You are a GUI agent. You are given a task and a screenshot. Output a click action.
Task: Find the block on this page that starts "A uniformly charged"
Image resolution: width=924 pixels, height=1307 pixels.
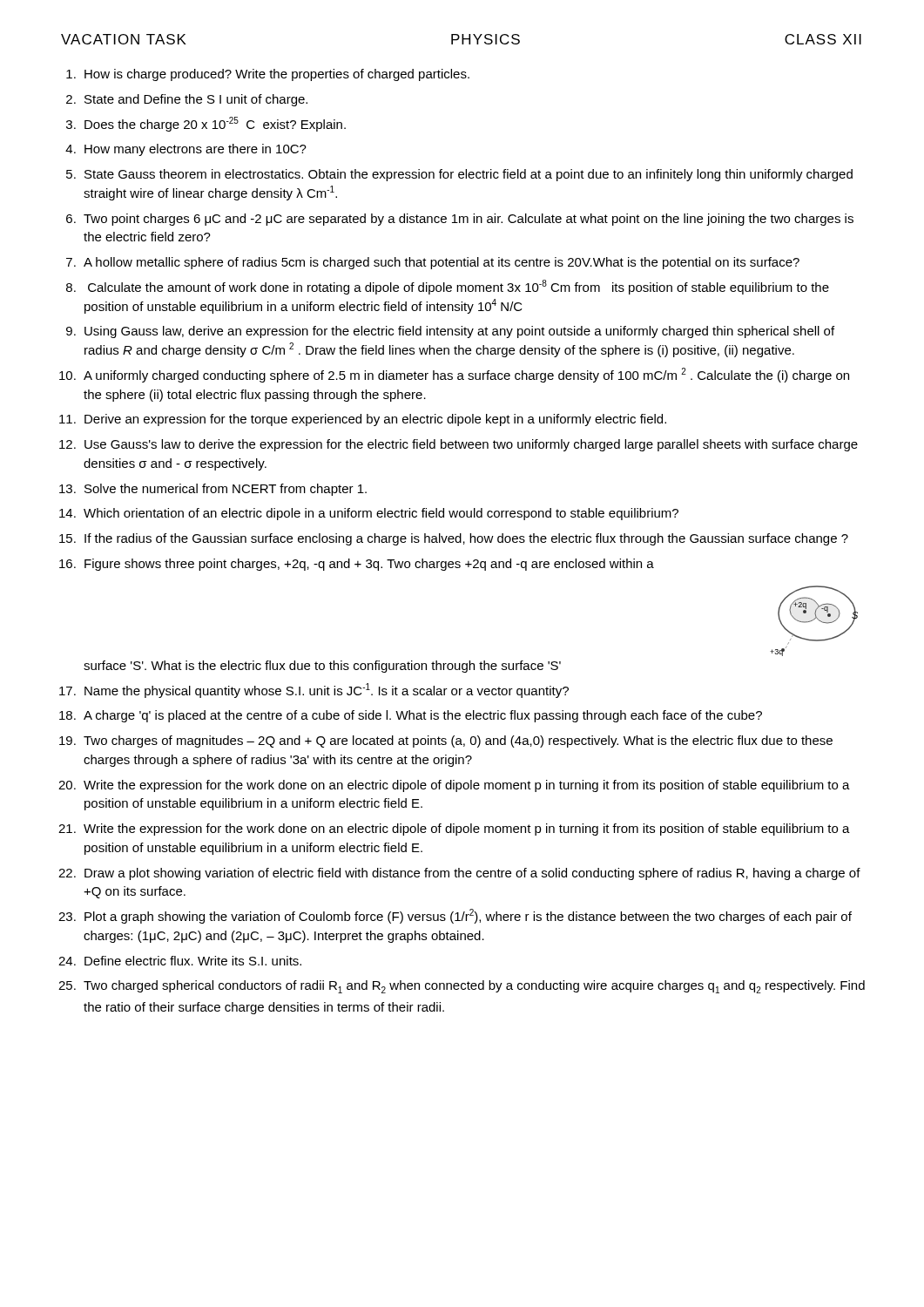coord(476,385)
